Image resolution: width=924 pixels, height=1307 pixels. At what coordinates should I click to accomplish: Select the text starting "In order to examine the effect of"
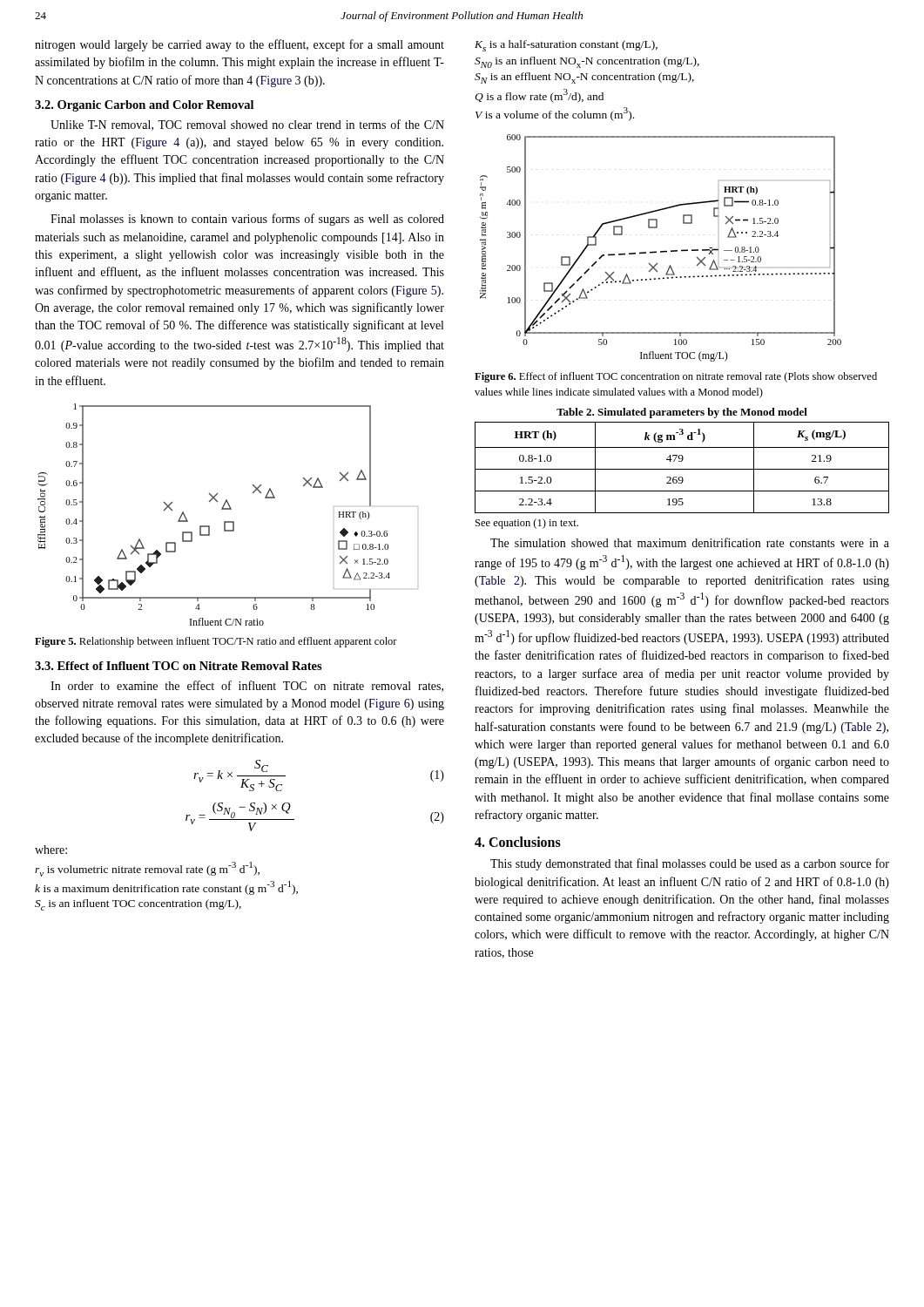click(x=240, y=713)
